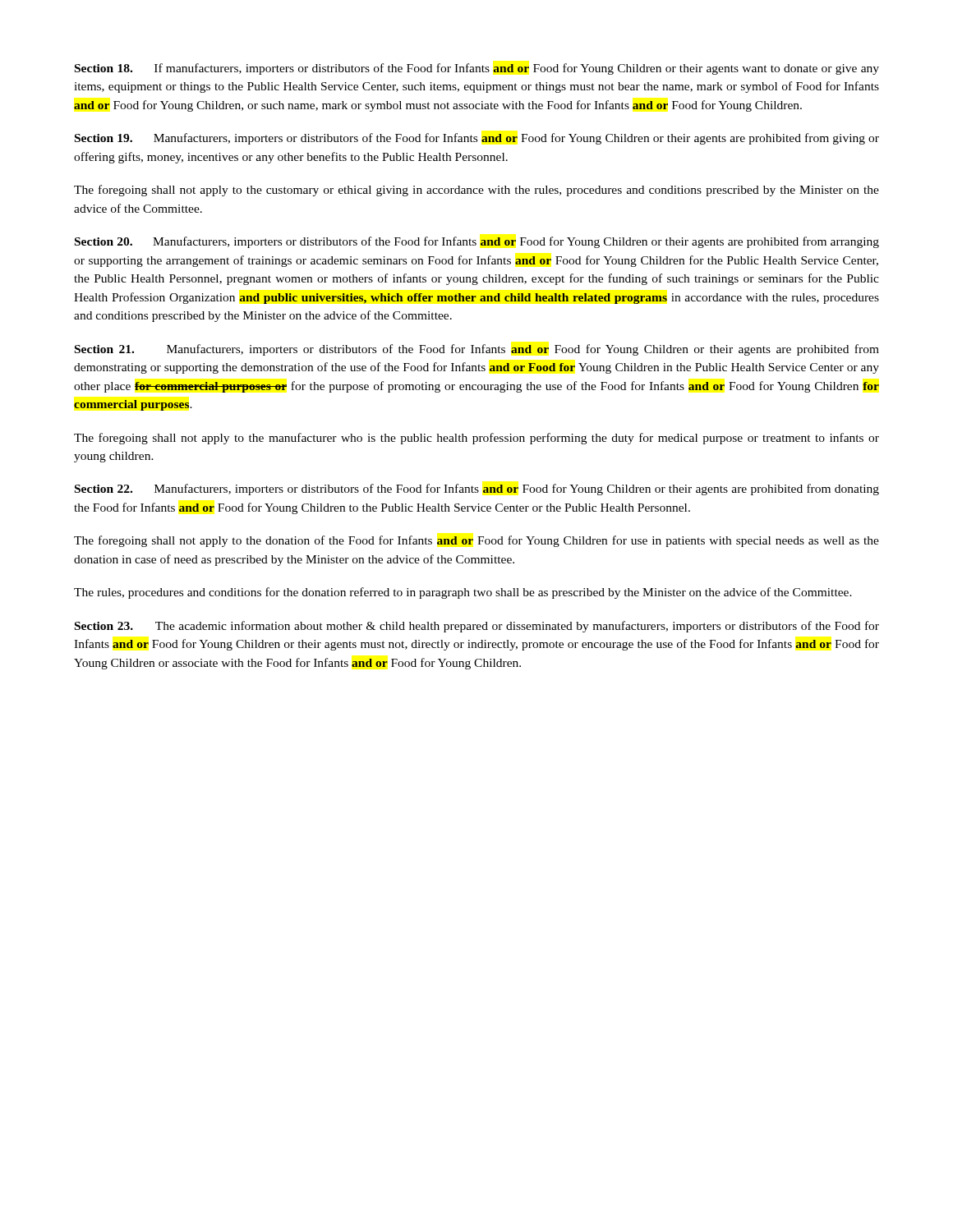Select the text block starting "Section 21. Manufacturers, importers or"
The image size is (953, 1232).
pyautogui.click(x=476, y=377)
